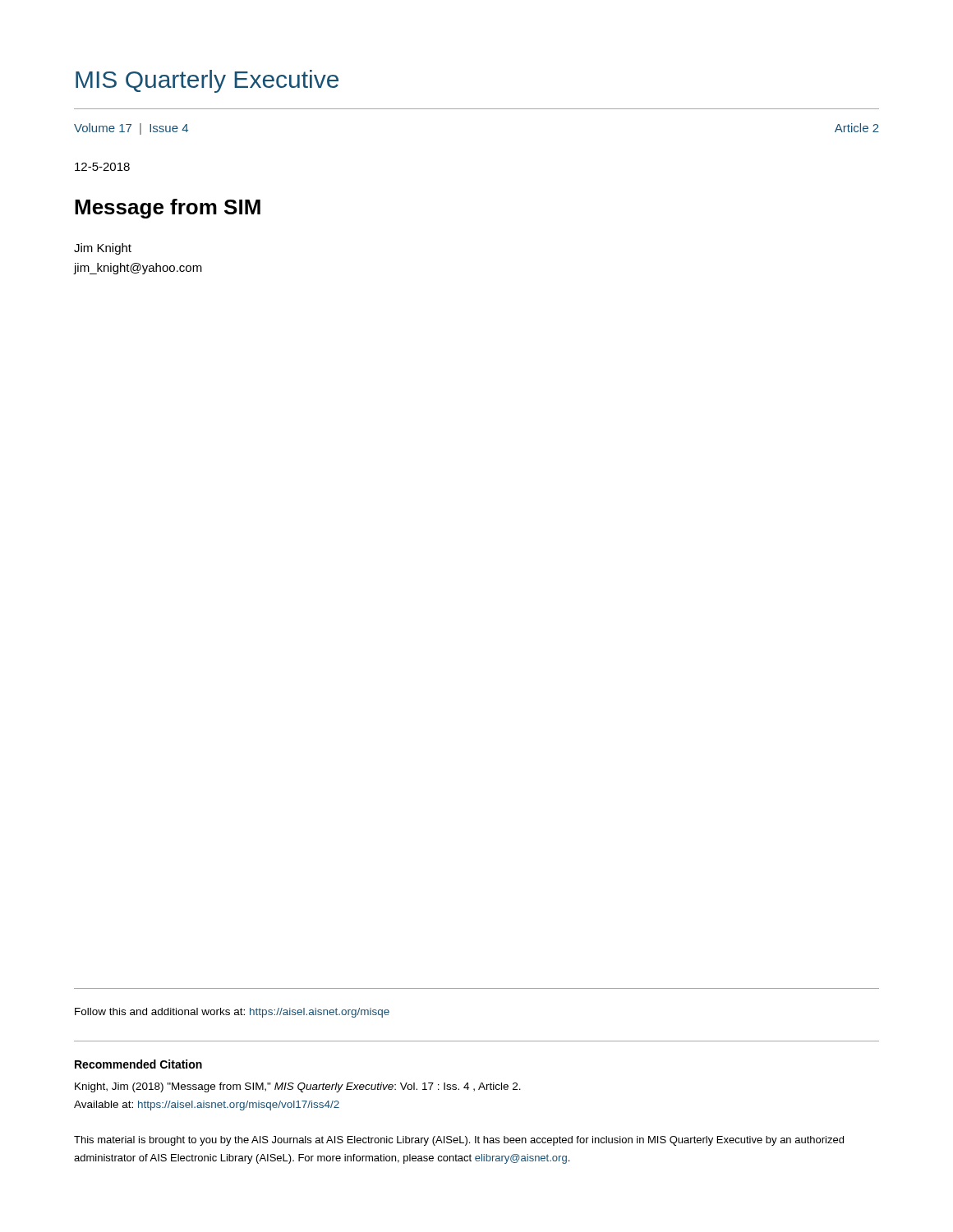Point to the block starting "Knight, Jim (2018)"
The width and height of the screenshot is (953, 1232).
[298, 1095]
